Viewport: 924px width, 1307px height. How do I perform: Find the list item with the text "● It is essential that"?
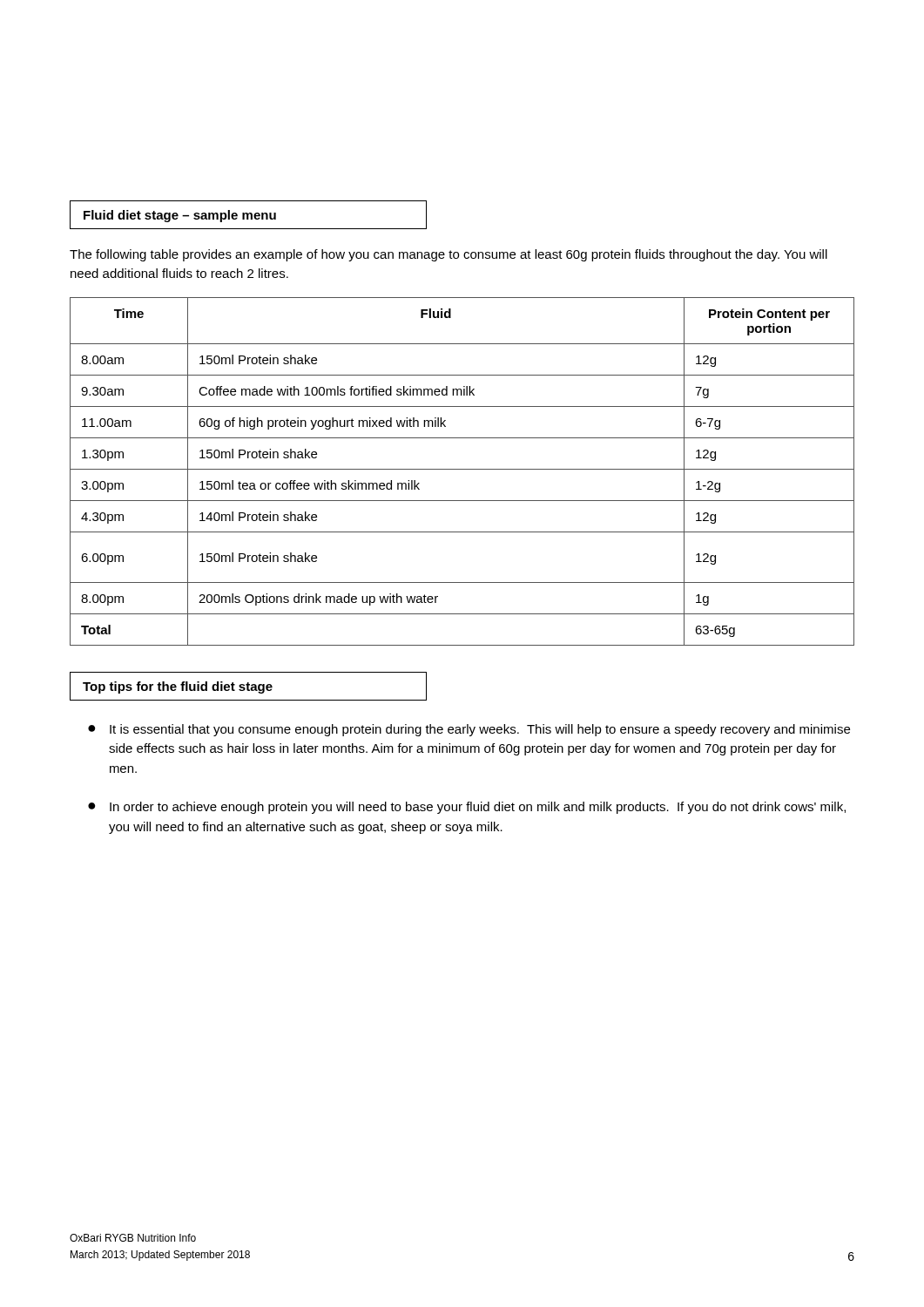pyautogui.click(x=471, y=749)
